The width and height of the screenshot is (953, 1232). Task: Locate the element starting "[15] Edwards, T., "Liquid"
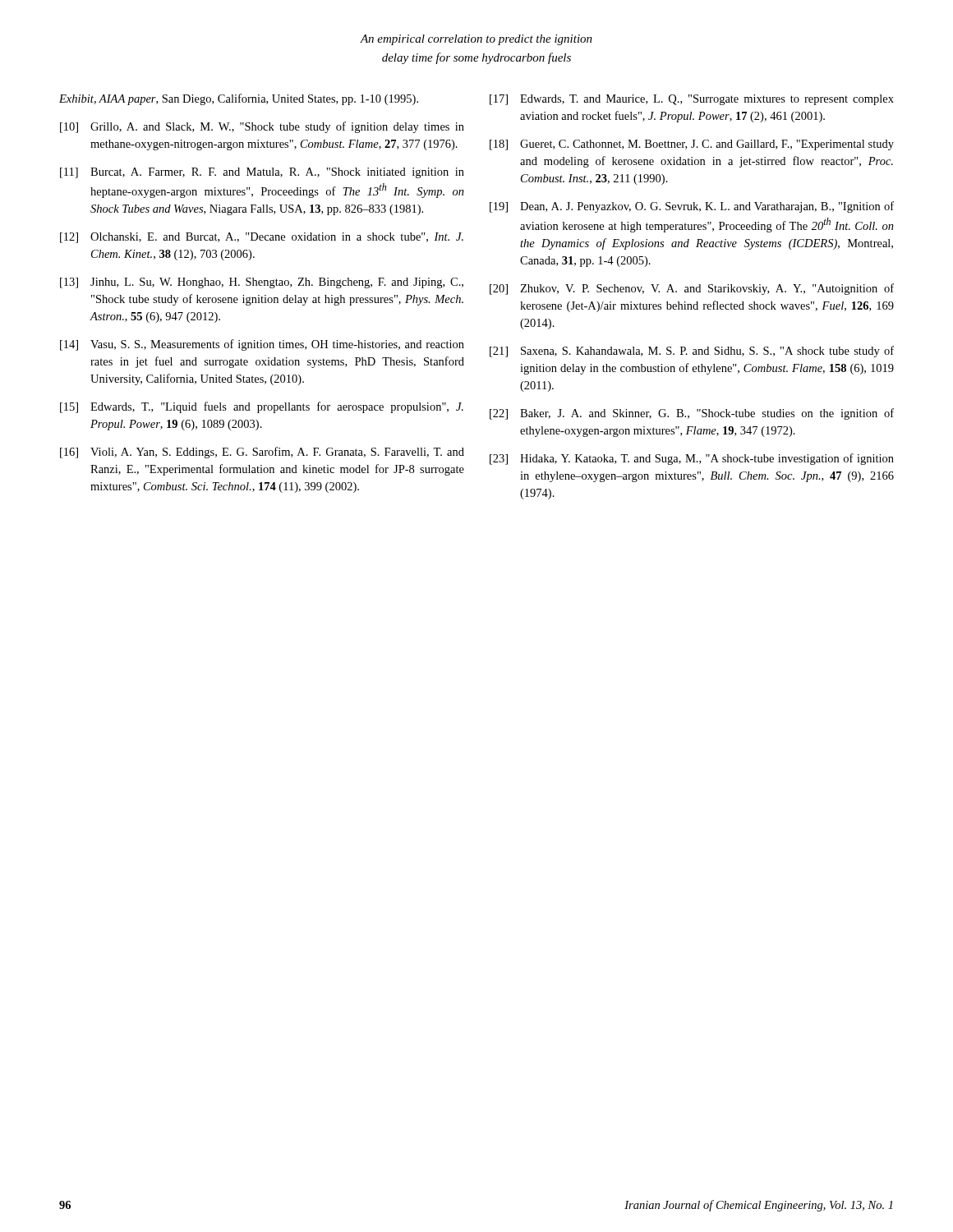[262, 416]
